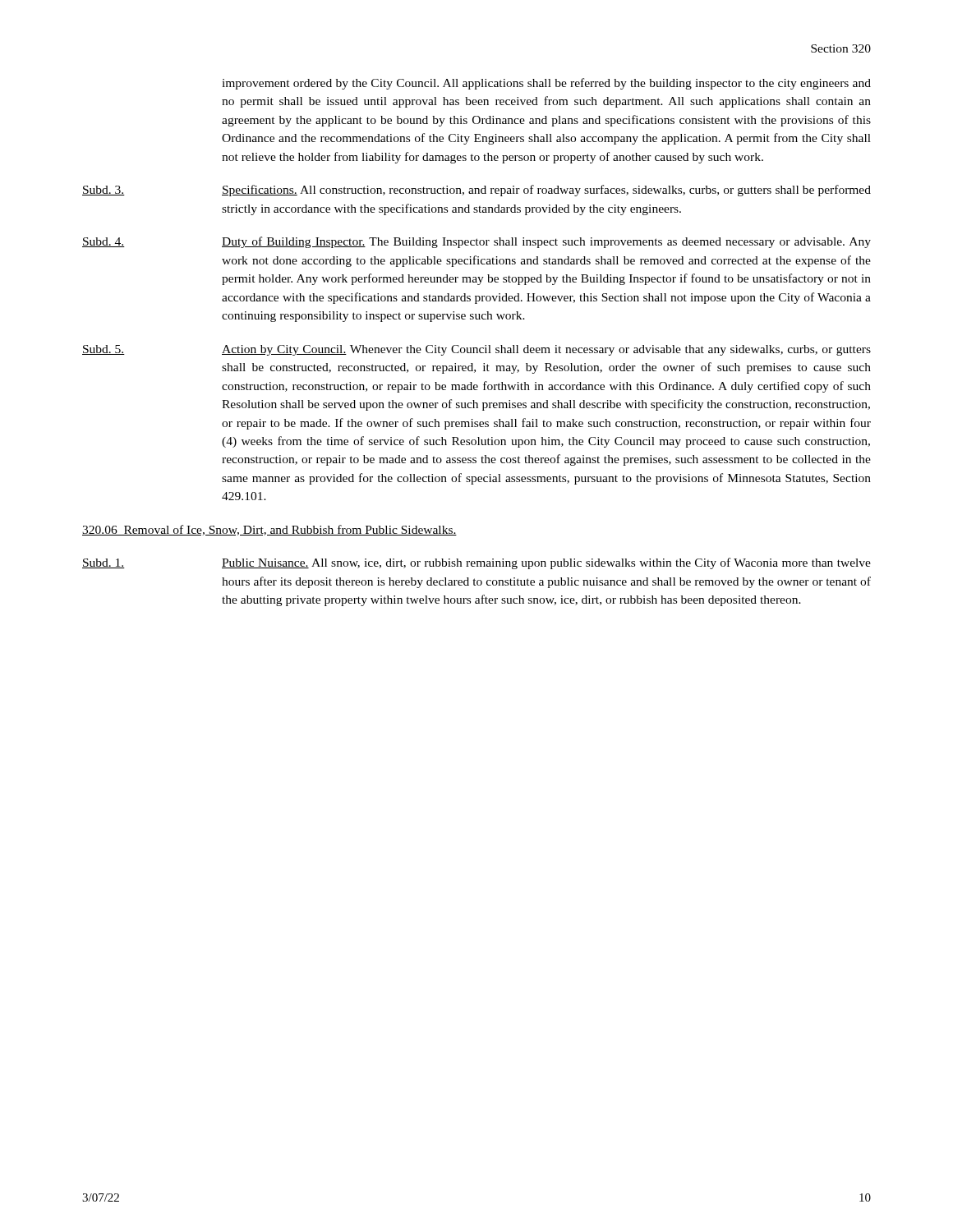Click the passage that begins "Subd. 5. Action by City Council. Whenever the"
953x1232 pixels.
476,423
